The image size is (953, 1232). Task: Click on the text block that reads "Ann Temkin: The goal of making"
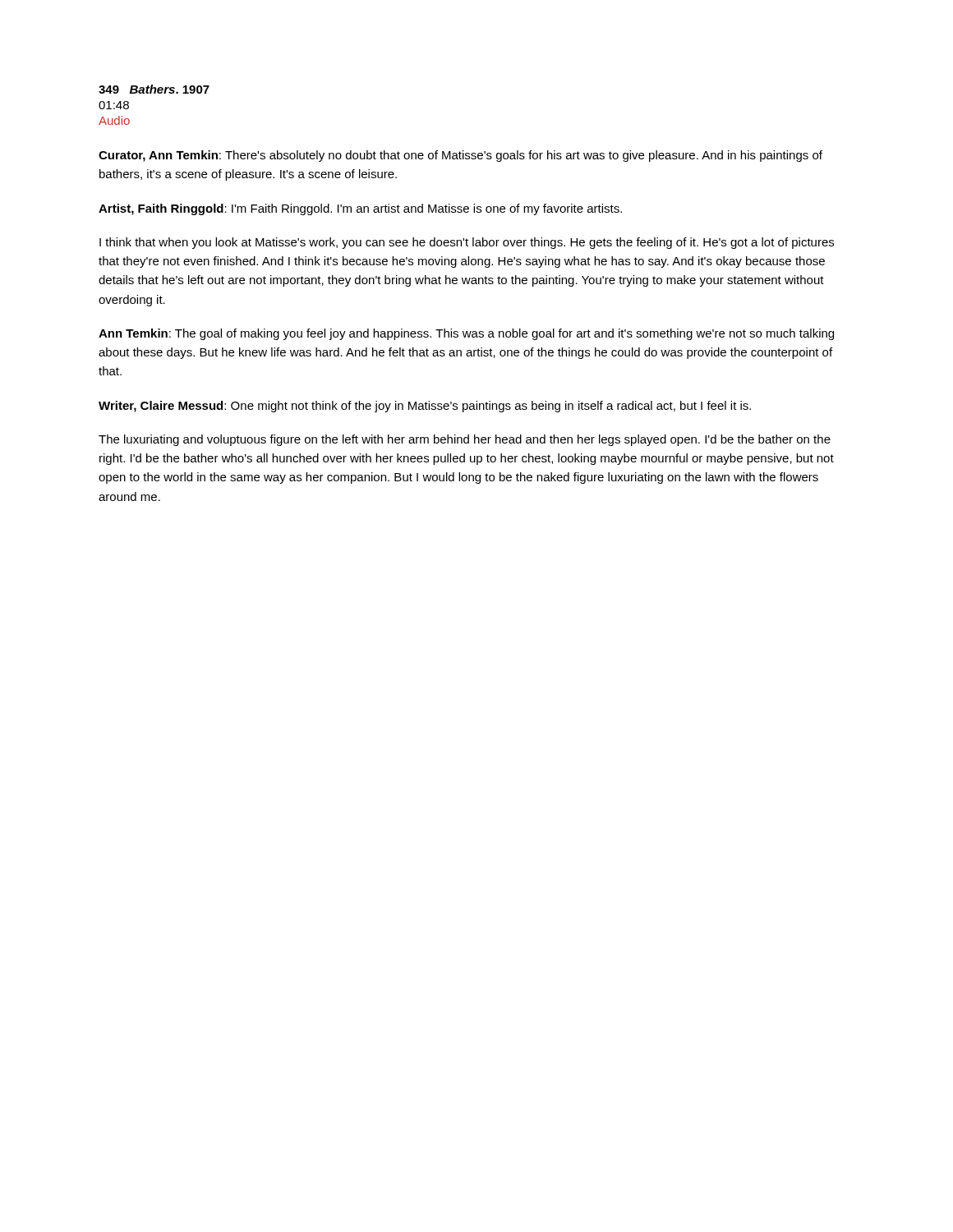pos(476,352)
